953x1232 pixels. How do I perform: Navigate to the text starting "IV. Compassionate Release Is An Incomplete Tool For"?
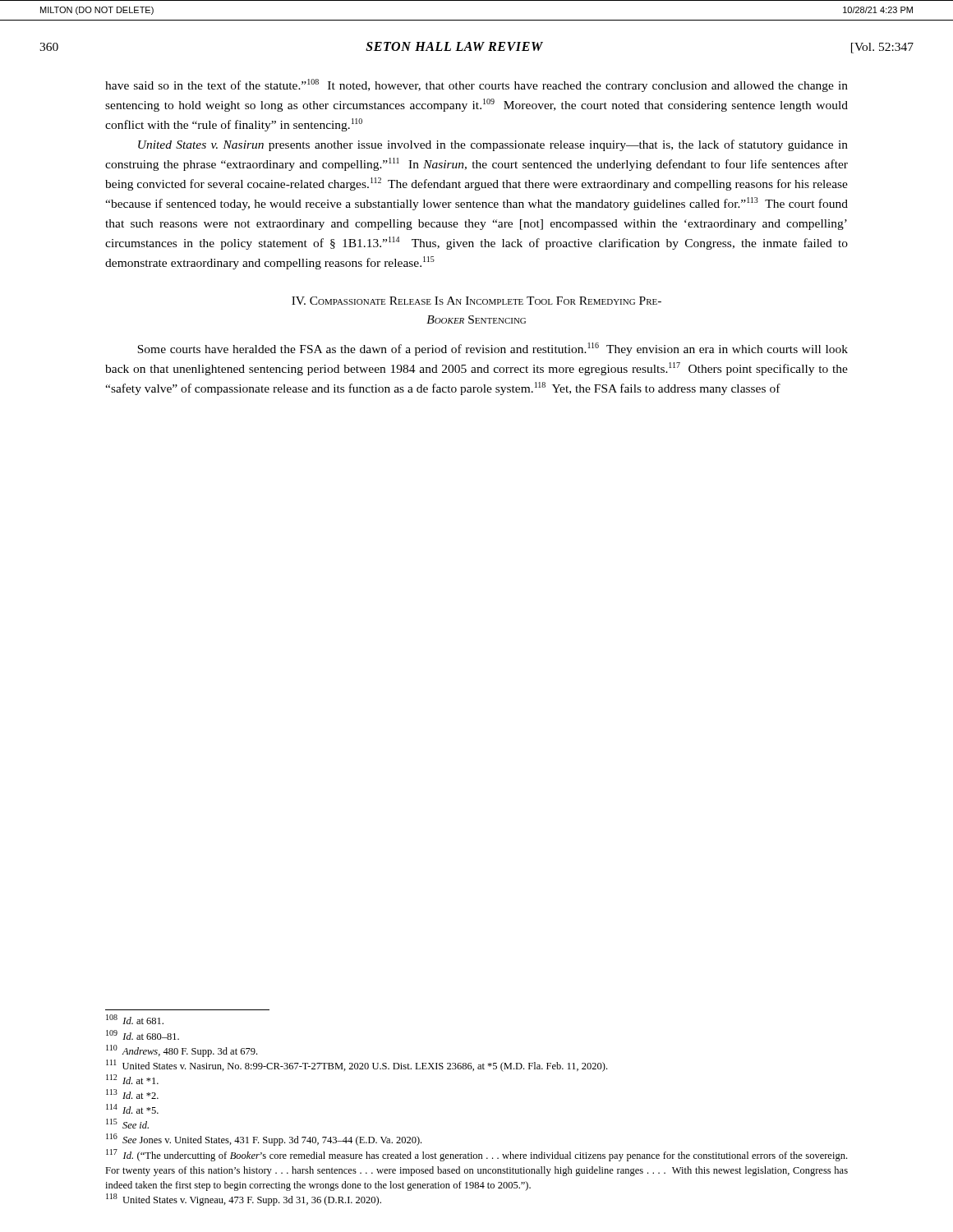click(476, 310)
